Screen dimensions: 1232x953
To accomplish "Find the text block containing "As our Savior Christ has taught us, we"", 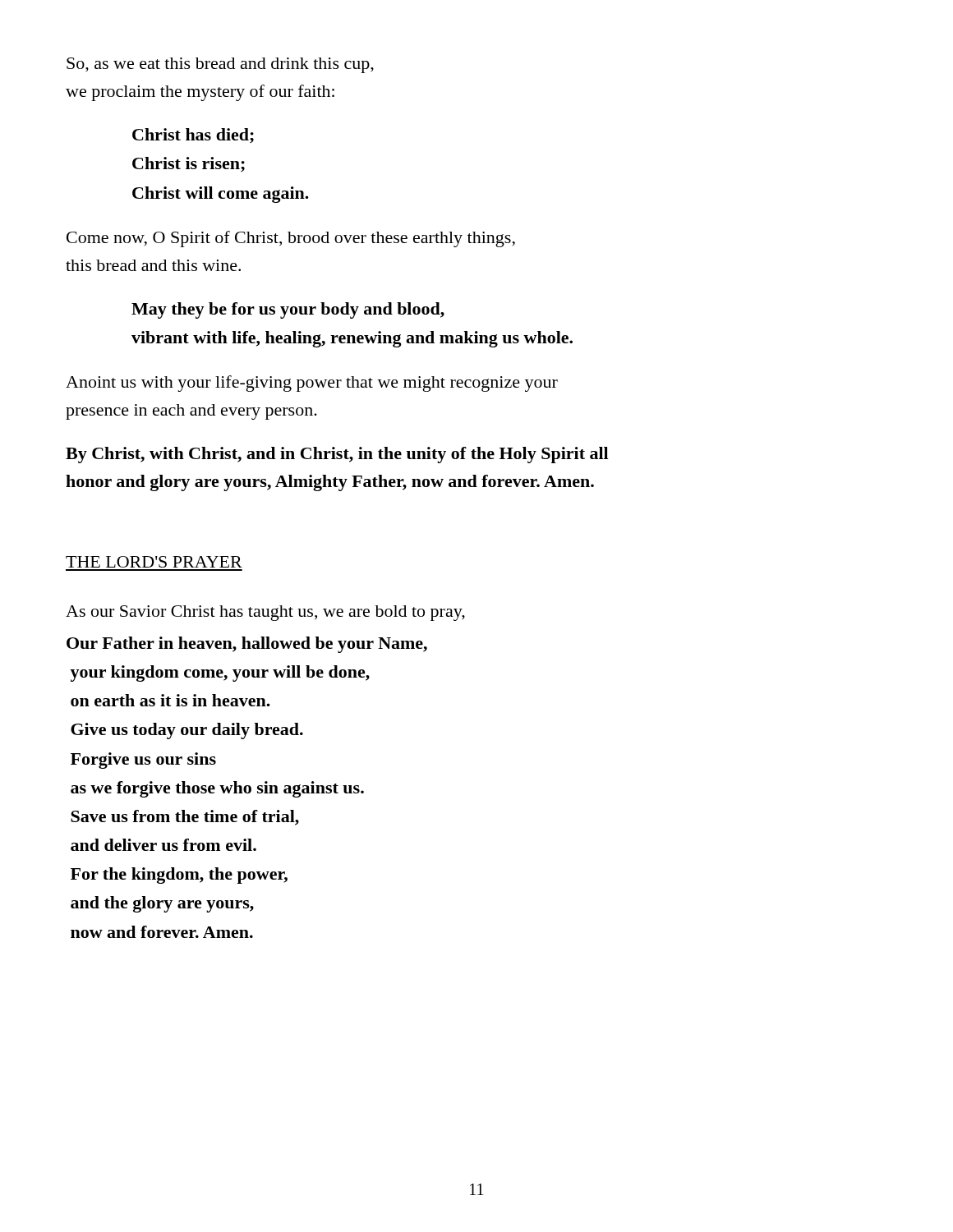I will (x=266, y=610).
